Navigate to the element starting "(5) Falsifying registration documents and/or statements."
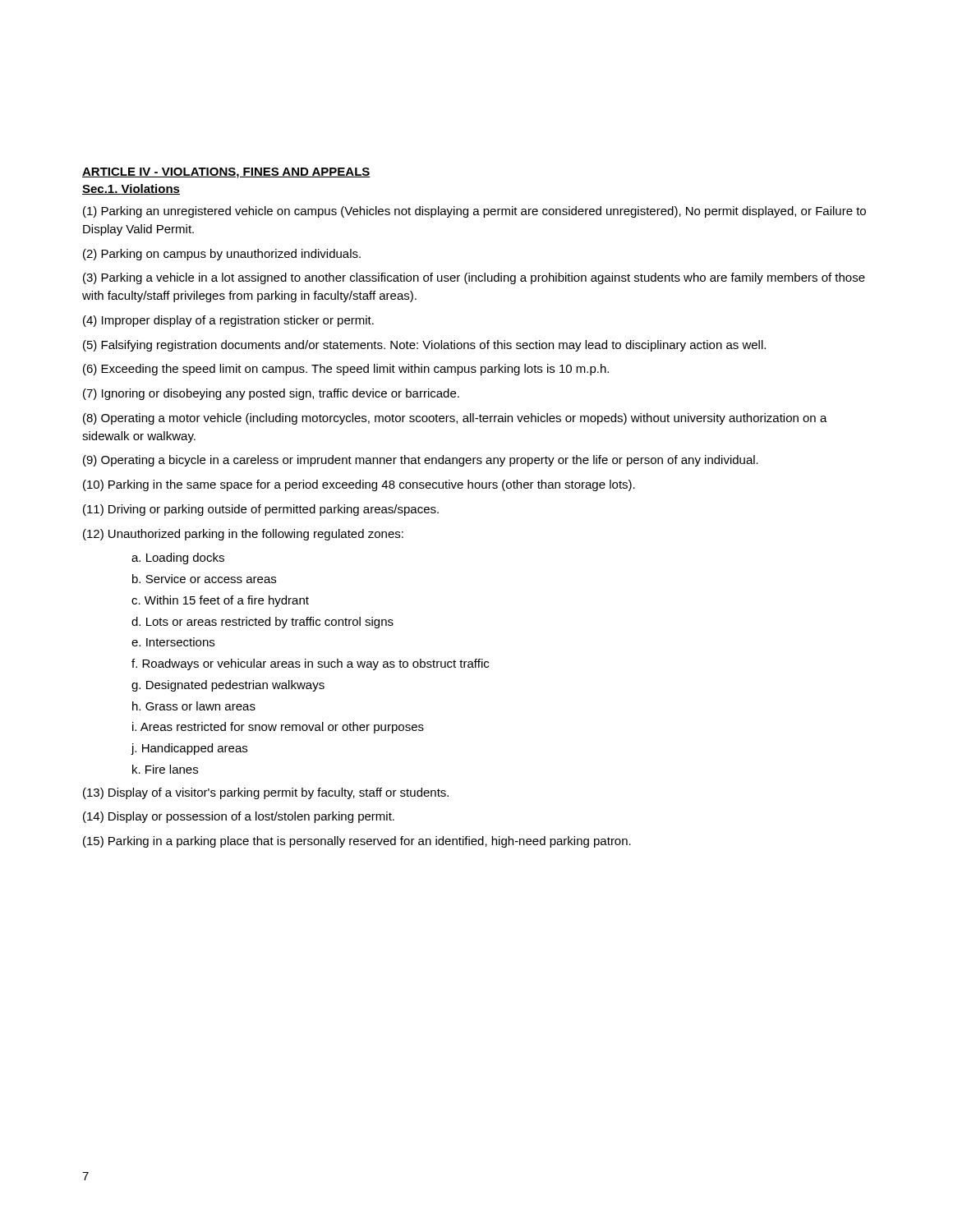Screen dimensions: 1232x953 click(x=425, y=344)
